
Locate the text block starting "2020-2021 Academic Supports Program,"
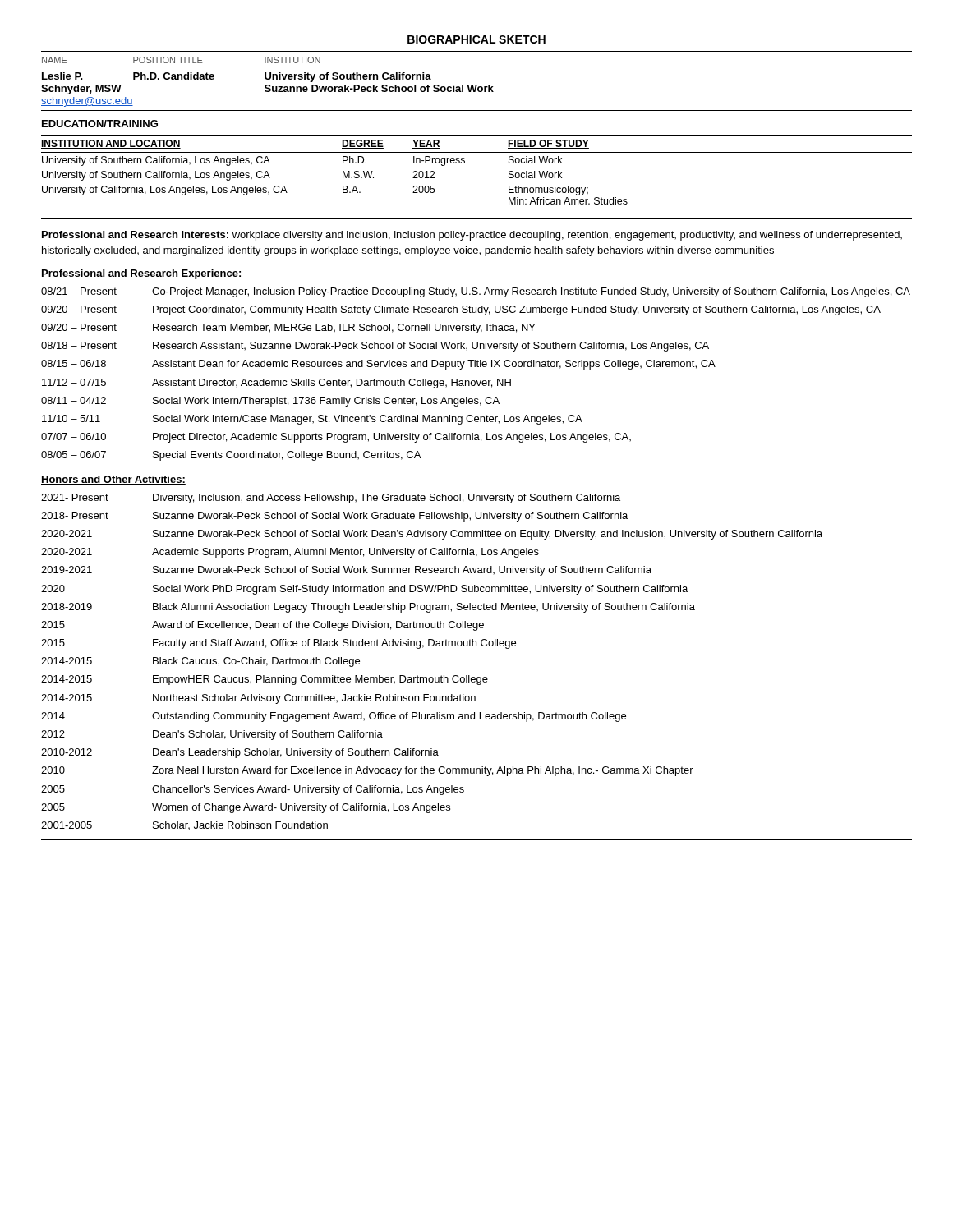(x=476, y=552)
